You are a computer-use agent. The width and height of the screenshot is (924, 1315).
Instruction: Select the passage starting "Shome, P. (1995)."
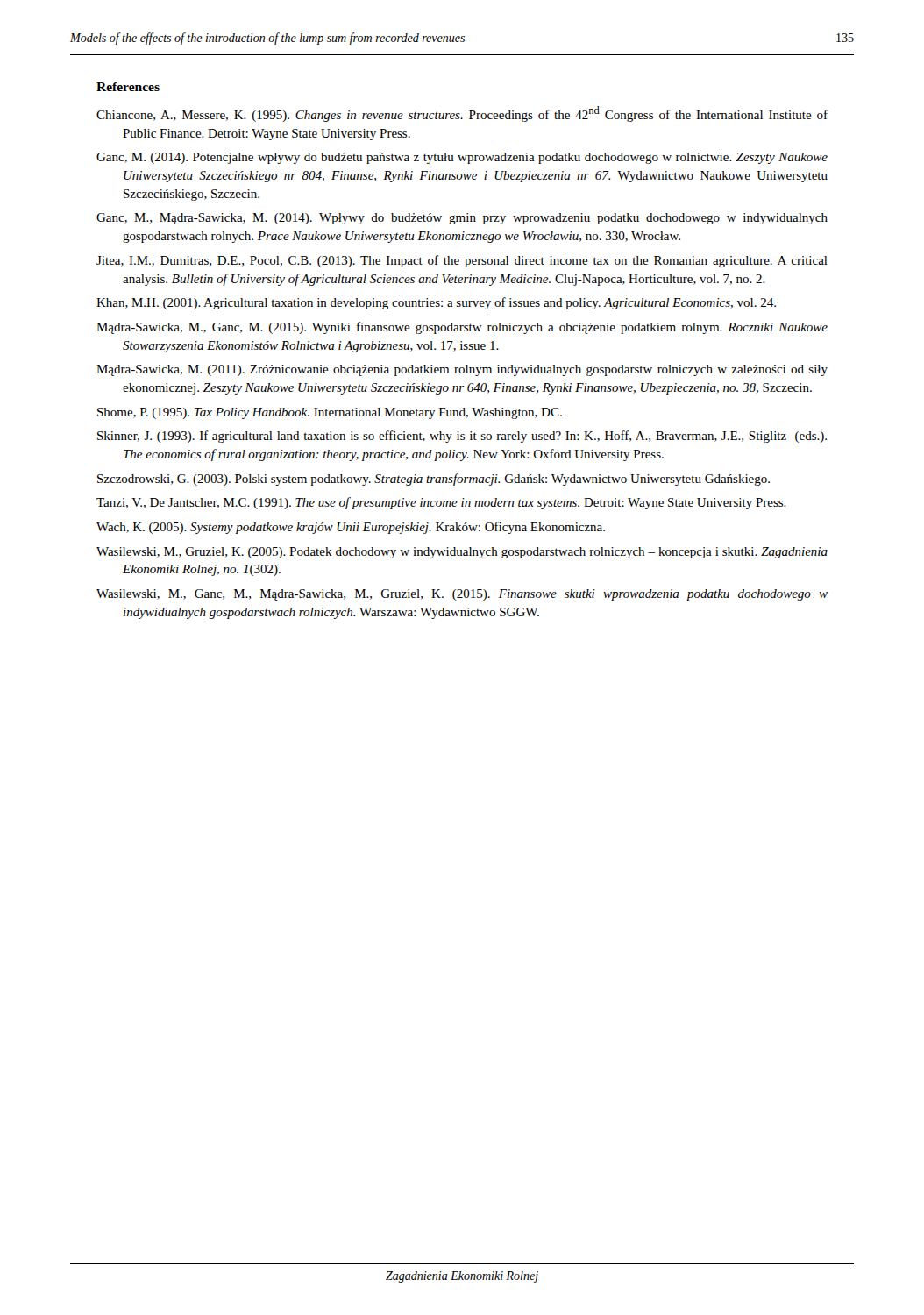coord(462,412)
